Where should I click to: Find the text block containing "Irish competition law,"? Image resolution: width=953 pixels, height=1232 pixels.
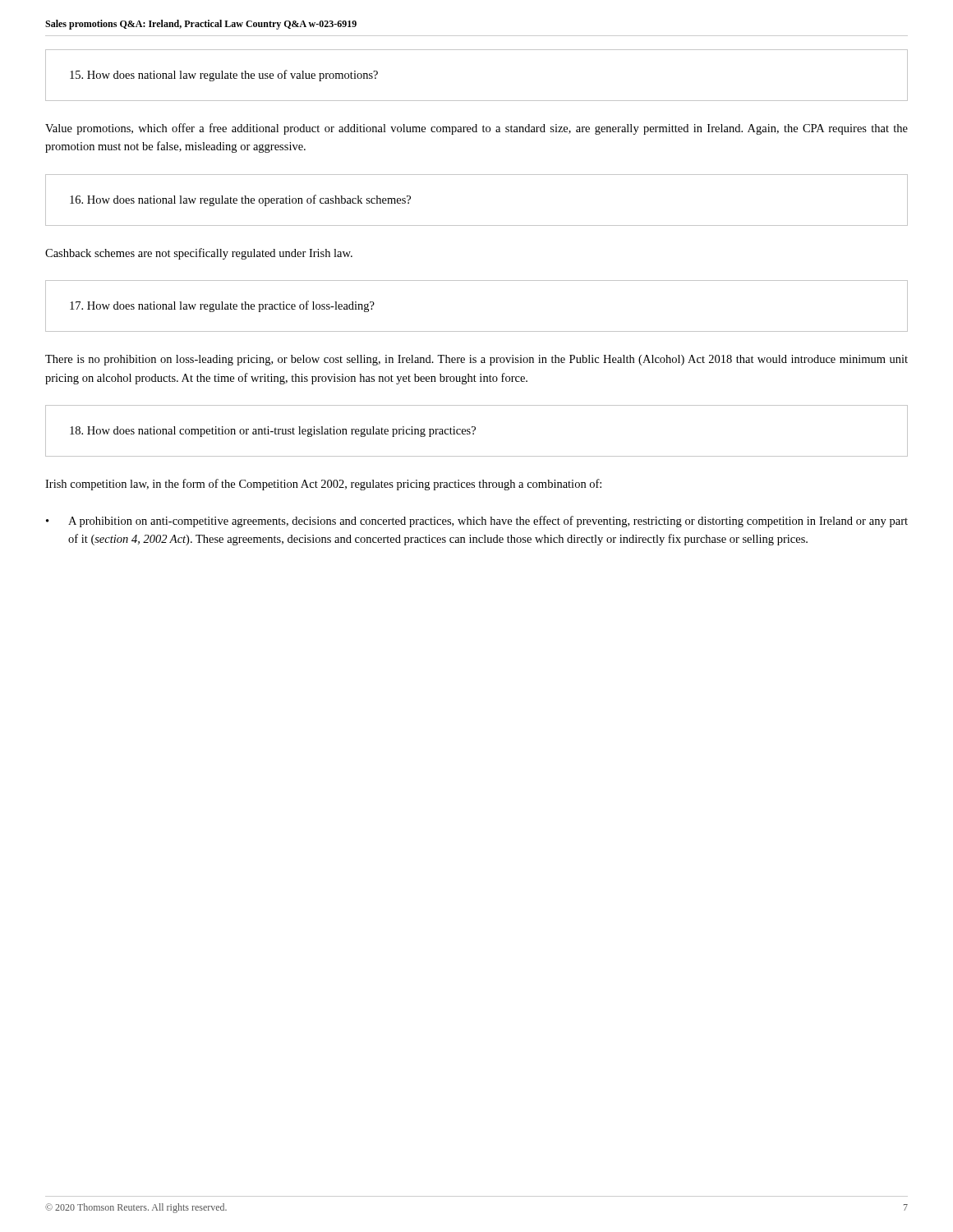coord(324,484)
